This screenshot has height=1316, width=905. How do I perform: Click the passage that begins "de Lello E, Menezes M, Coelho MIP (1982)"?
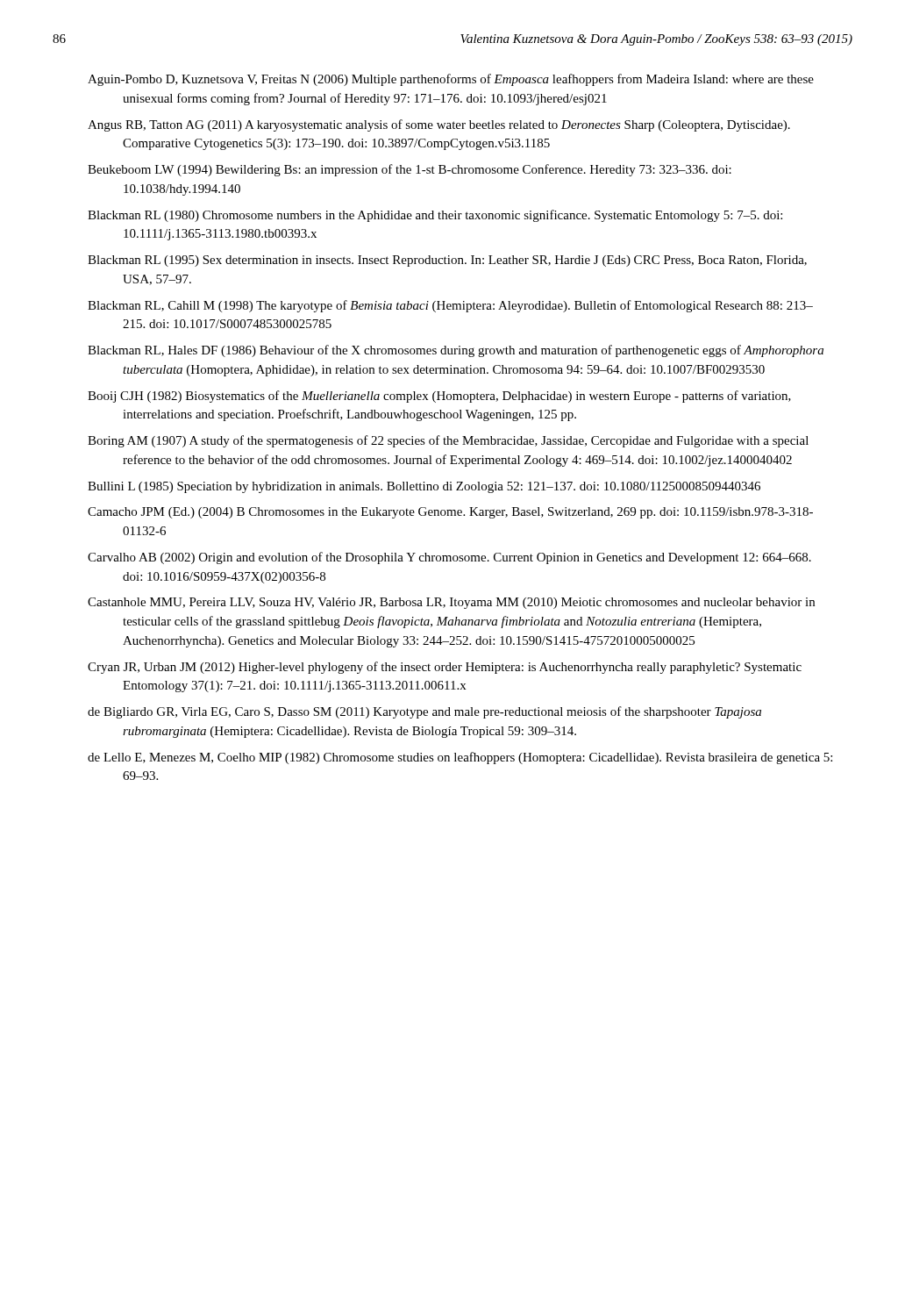461,766
